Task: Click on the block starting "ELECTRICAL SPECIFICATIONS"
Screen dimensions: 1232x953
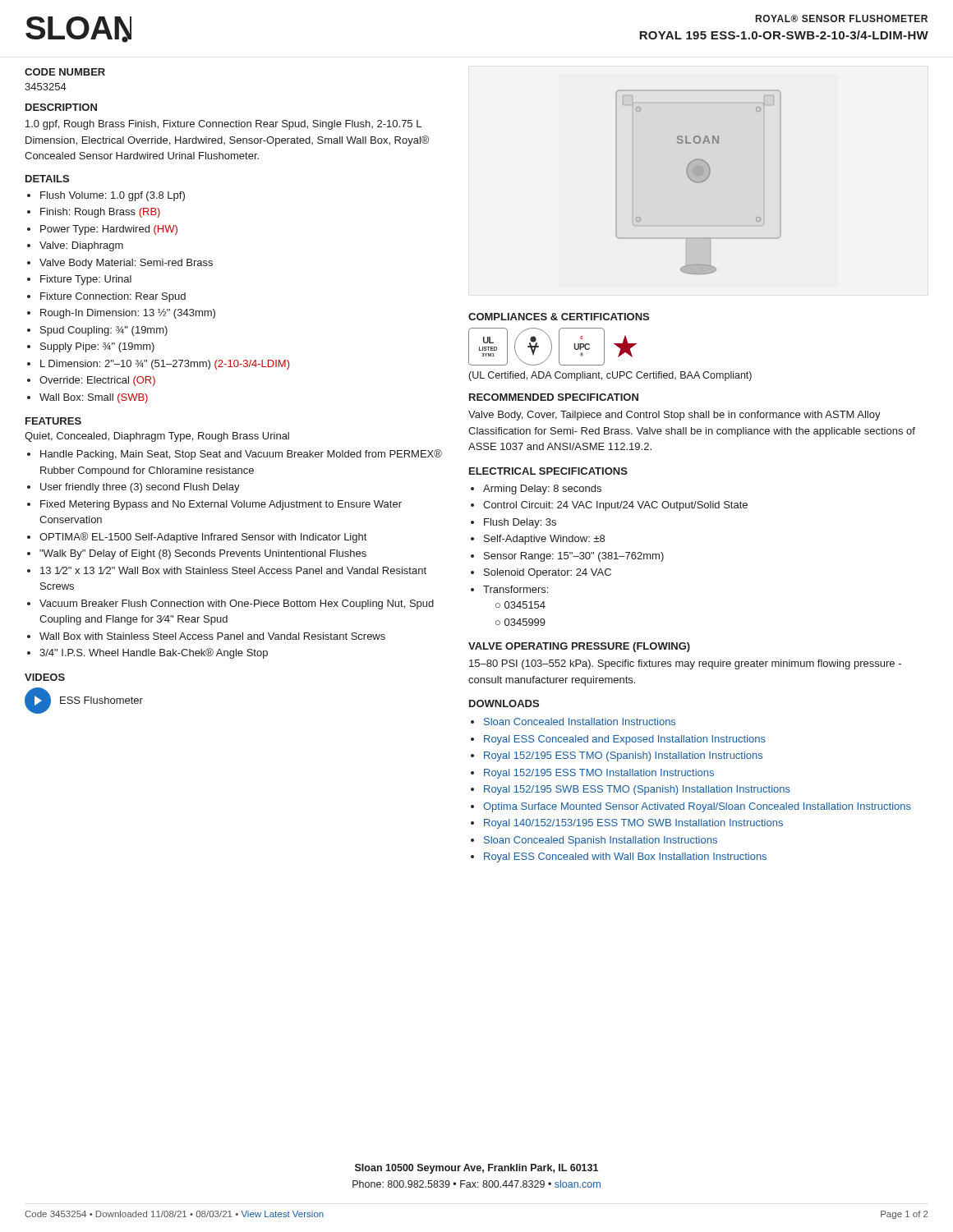Action: [548, 471]
